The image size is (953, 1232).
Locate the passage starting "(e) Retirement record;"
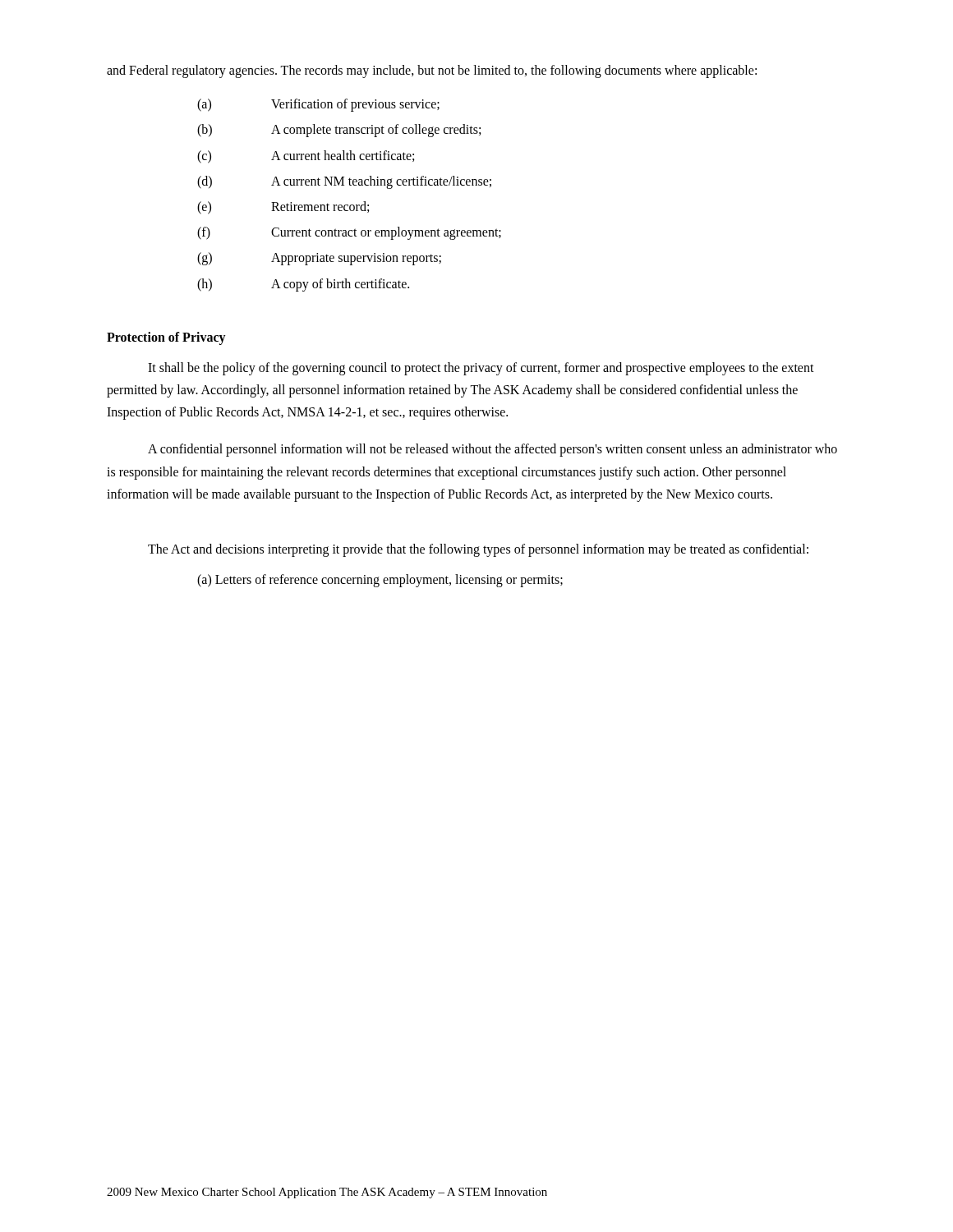pos(283,208)
